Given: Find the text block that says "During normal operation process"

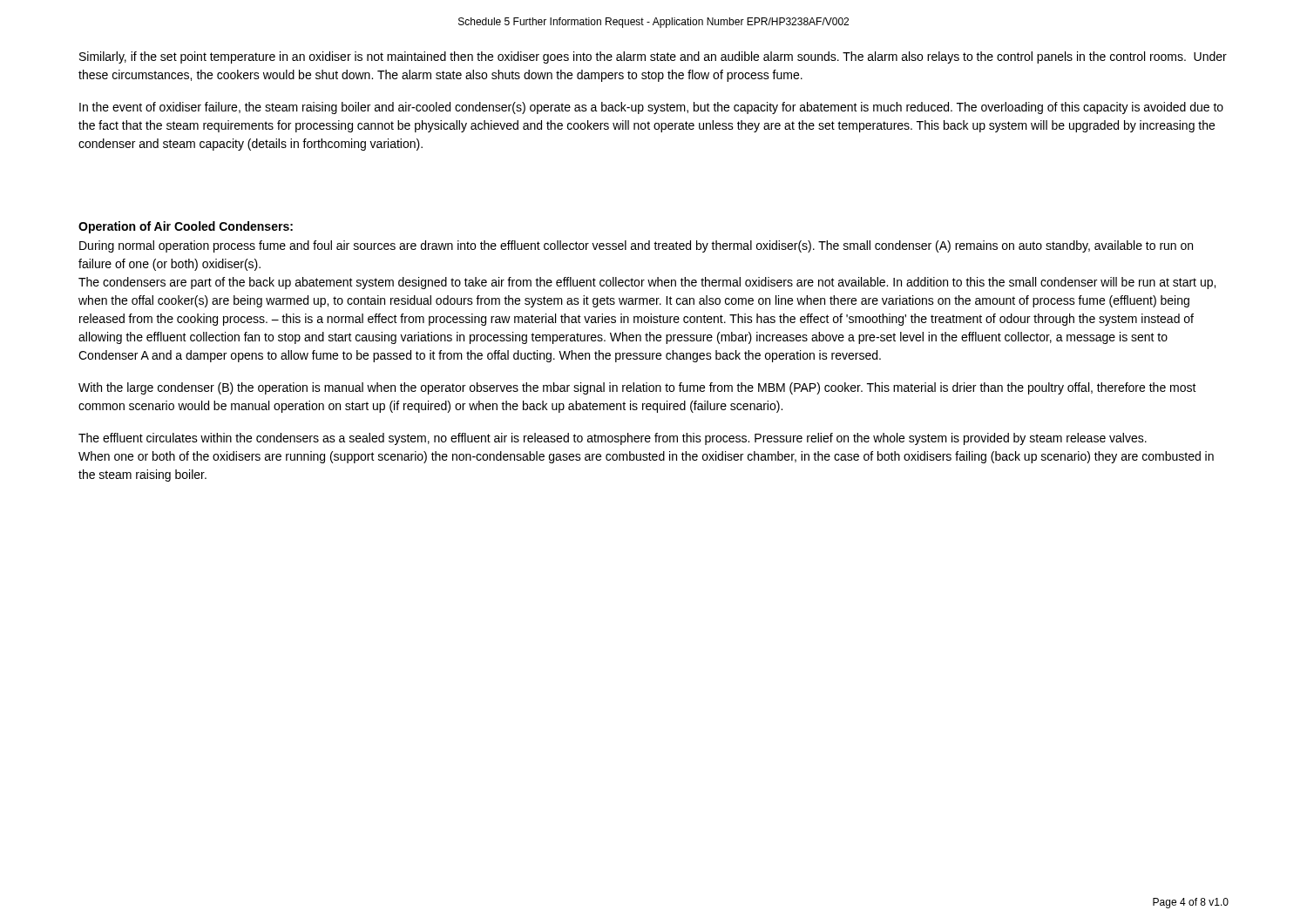Looking at the screenshot, I should coord(636,255).
